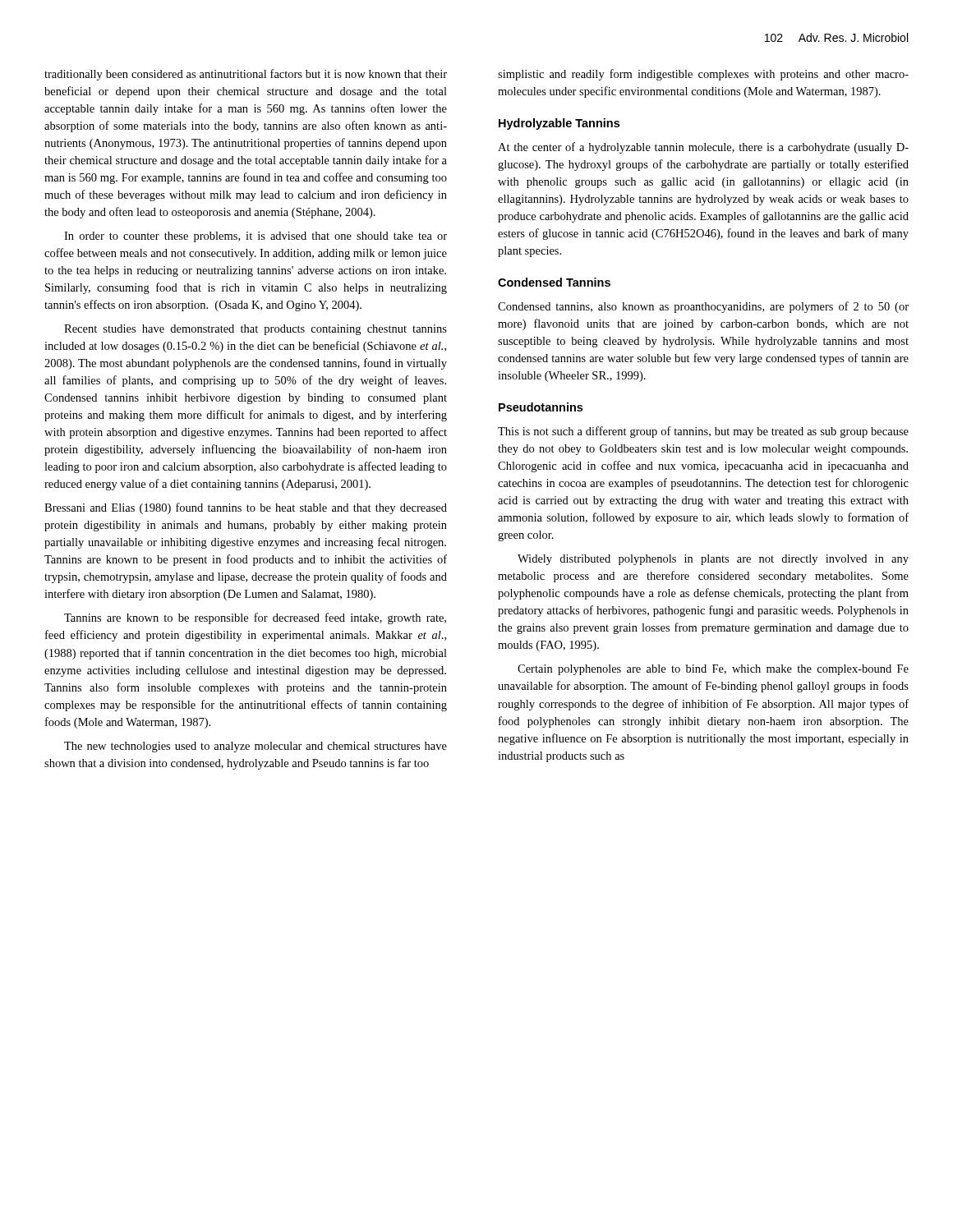The width and height of the screenshot is (953, 1232).
Task: Where is the passage that starts "Certain polyphenoles are able to bind Fe,"?
Action: (x=703, y=713)
